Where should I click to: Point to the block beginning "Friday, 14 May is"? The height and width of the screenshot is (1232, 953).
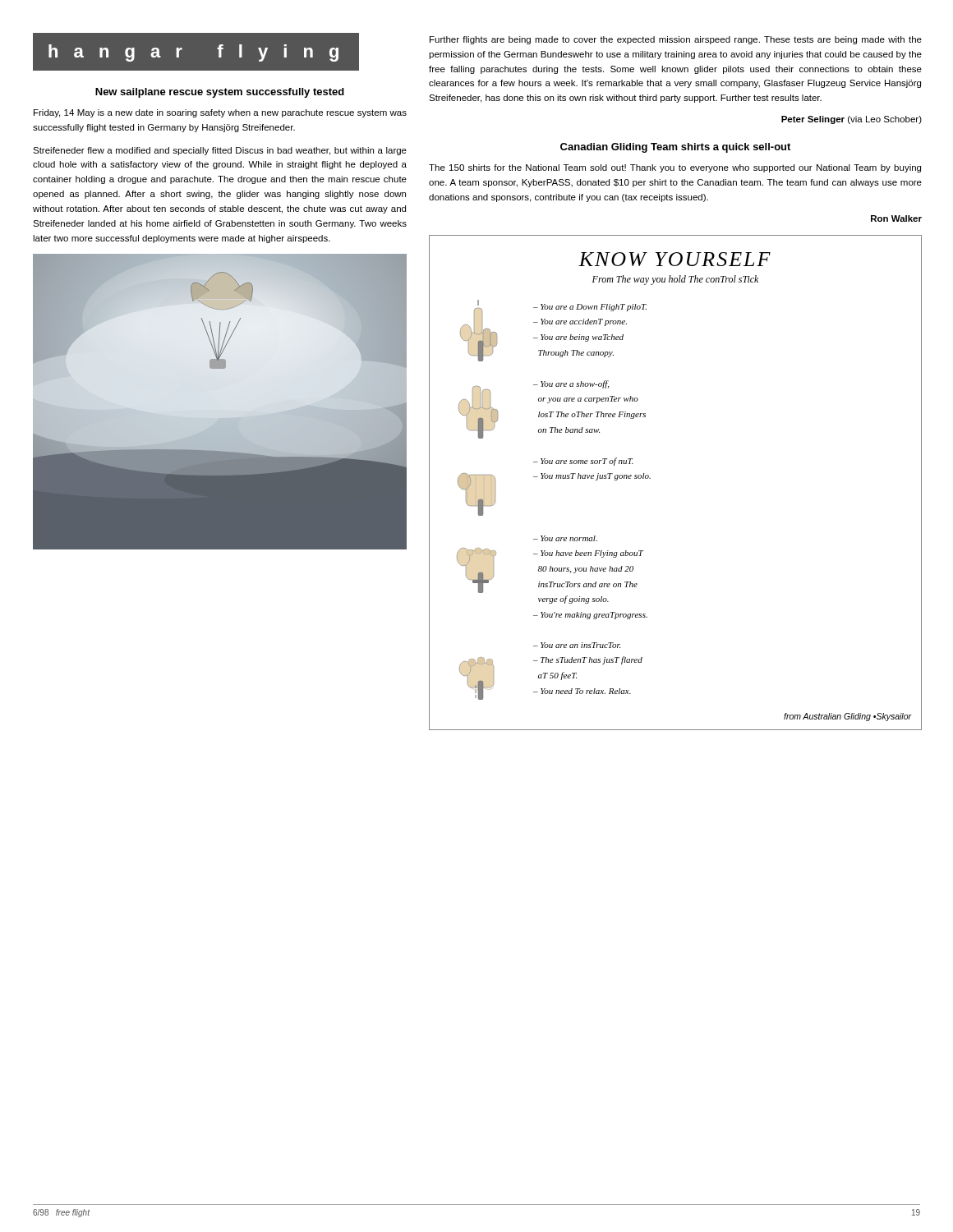220,121
